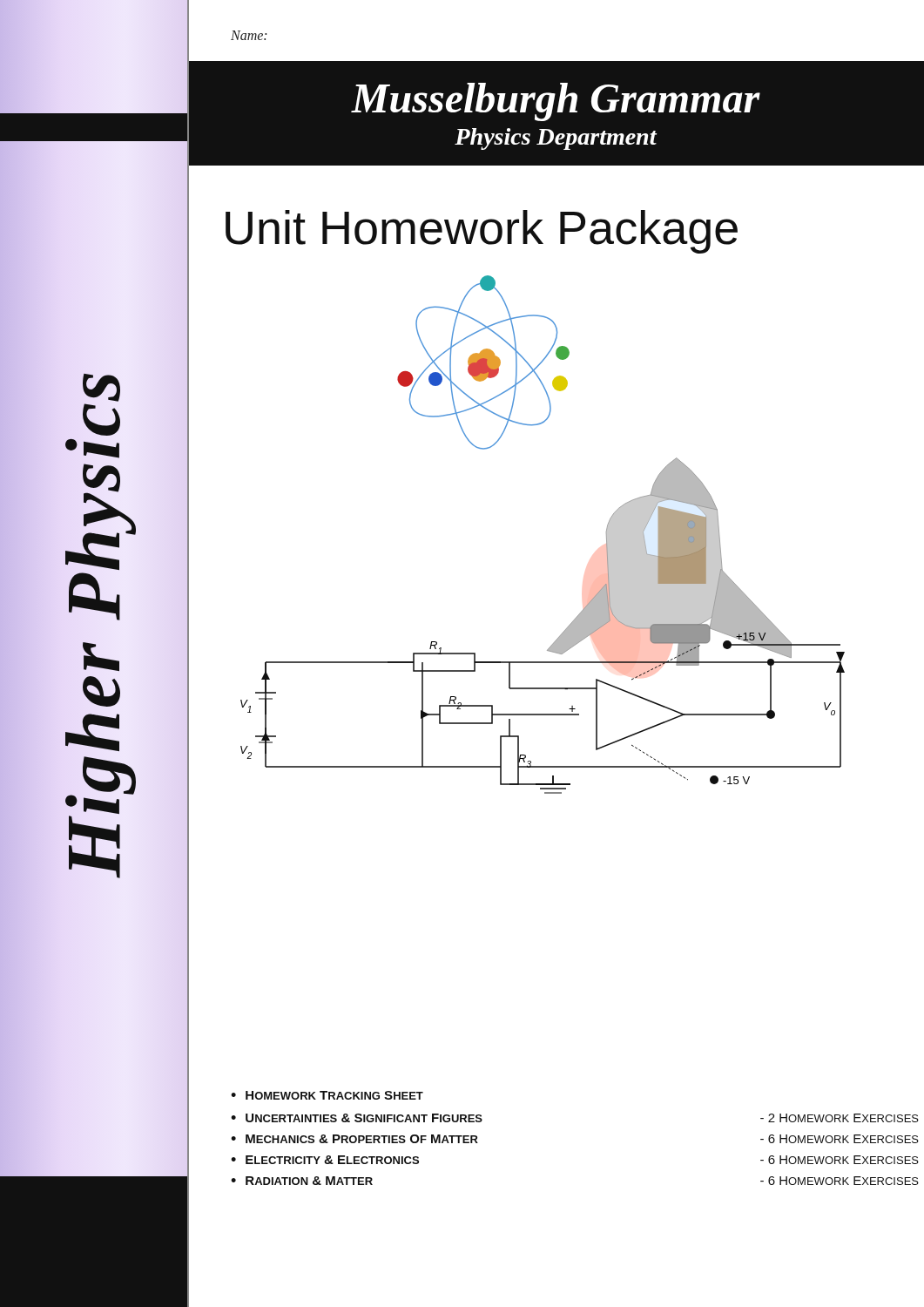Find the region starting "Unit Homework Package"

481,227
